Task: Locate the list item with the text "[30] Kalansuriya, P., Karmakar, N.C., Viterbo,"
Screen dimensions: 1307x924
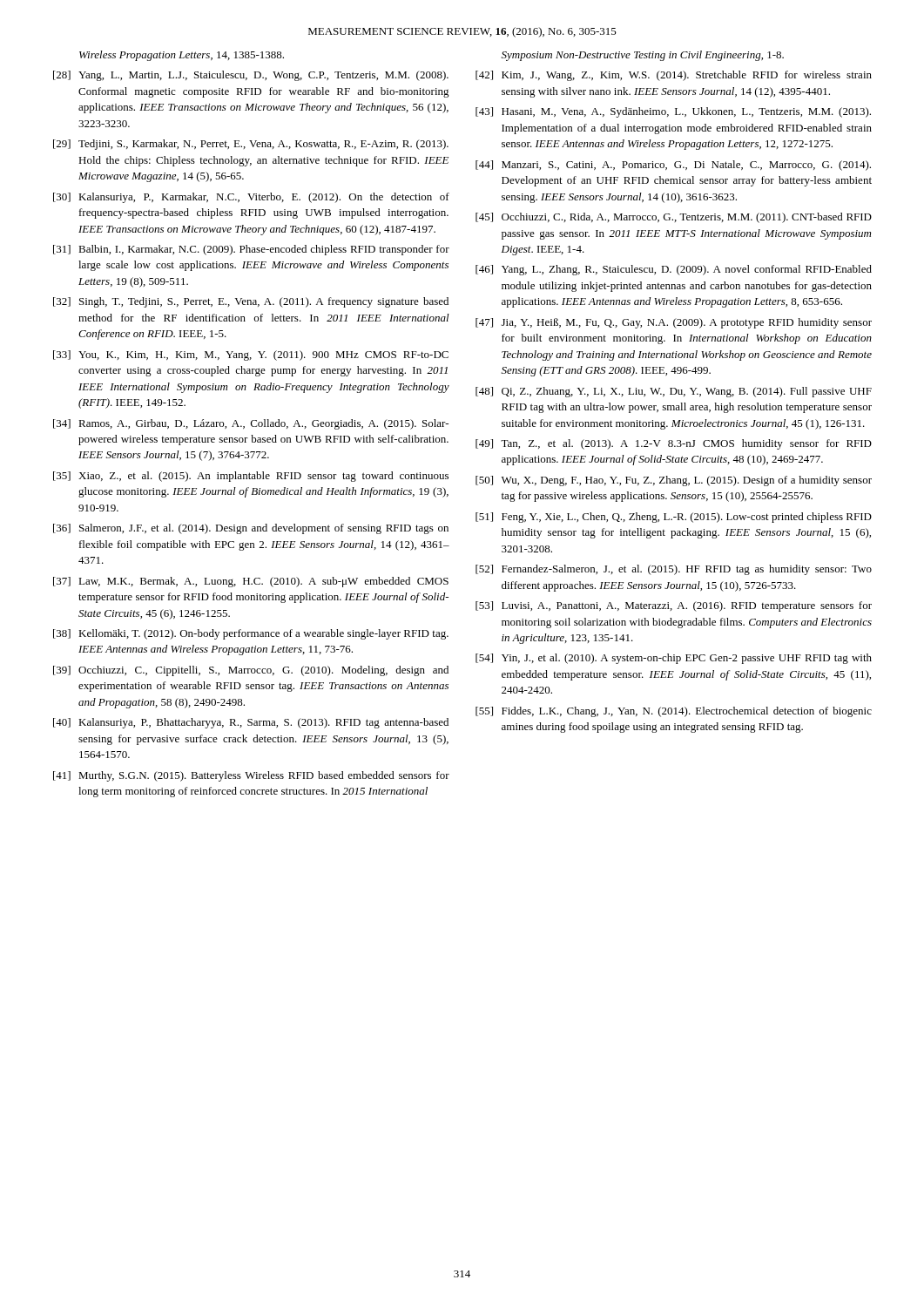Action: pyautogui.click(x=251, y=213)
